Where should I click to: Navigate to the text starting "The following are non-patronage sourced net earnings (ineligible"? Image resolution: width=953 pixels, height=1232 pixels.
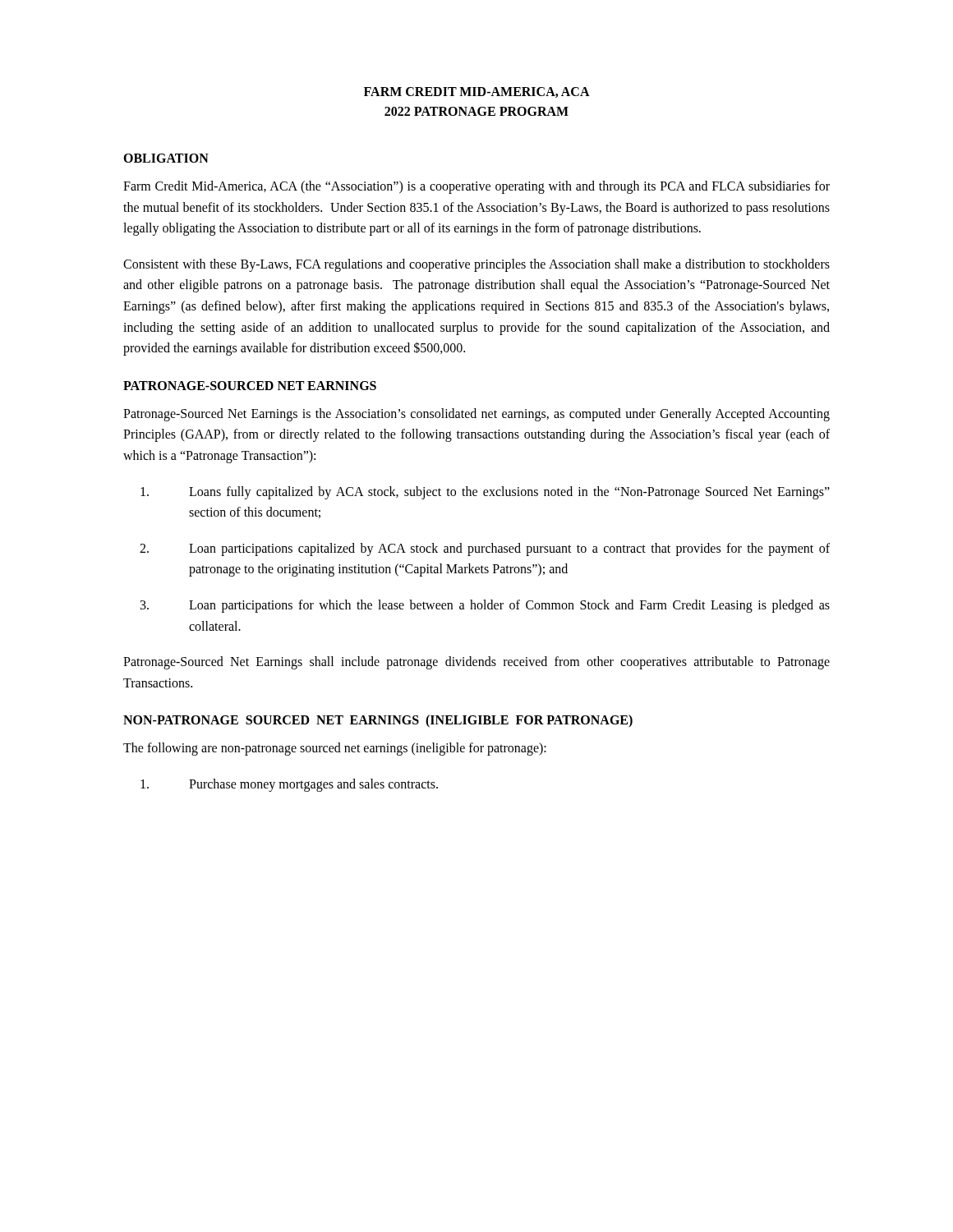pyautogui.click(x=335, y=748)
